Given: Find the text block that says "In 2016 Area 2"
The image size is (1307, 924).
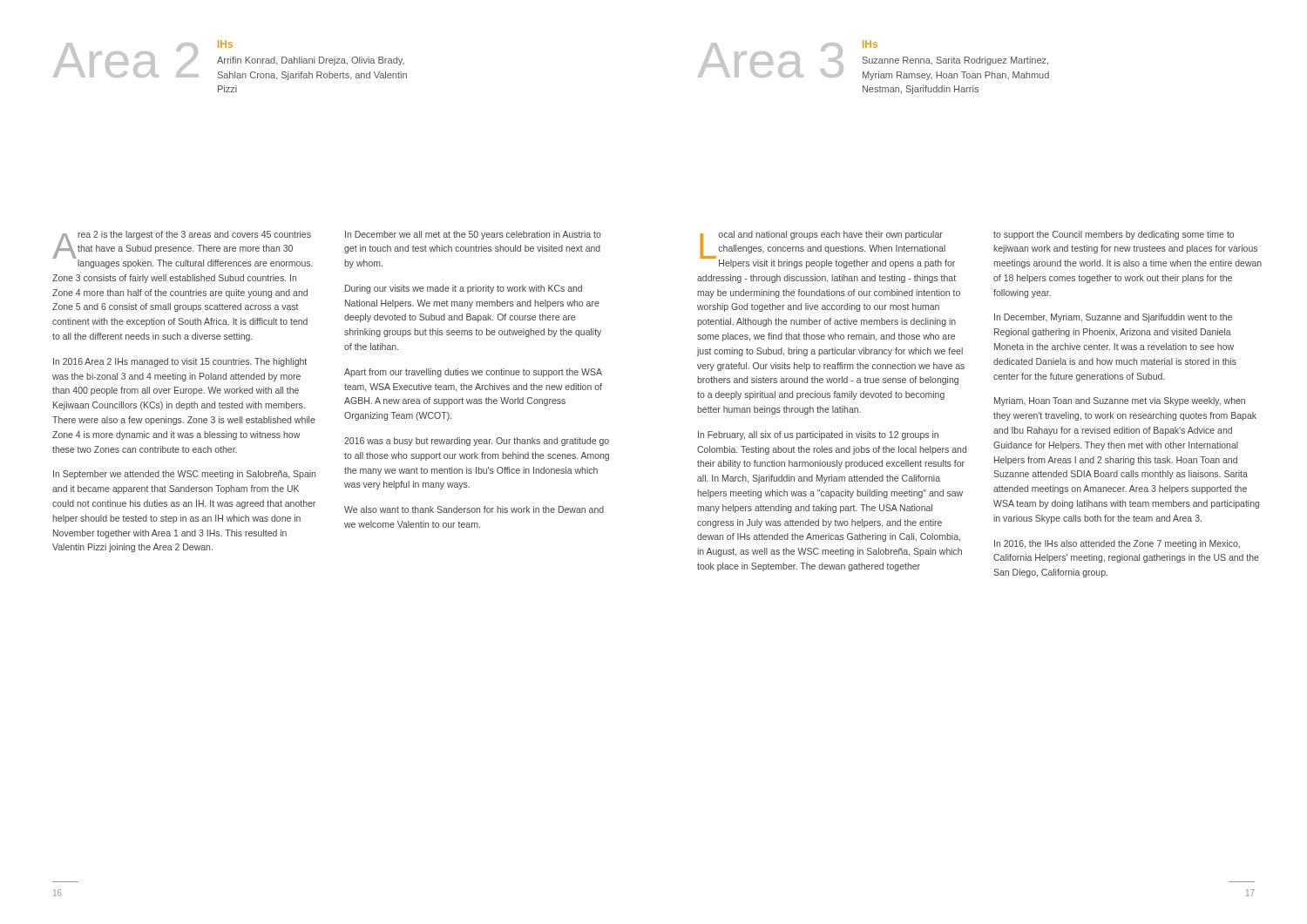Looking at the screenshot, I should pos(184,405).
